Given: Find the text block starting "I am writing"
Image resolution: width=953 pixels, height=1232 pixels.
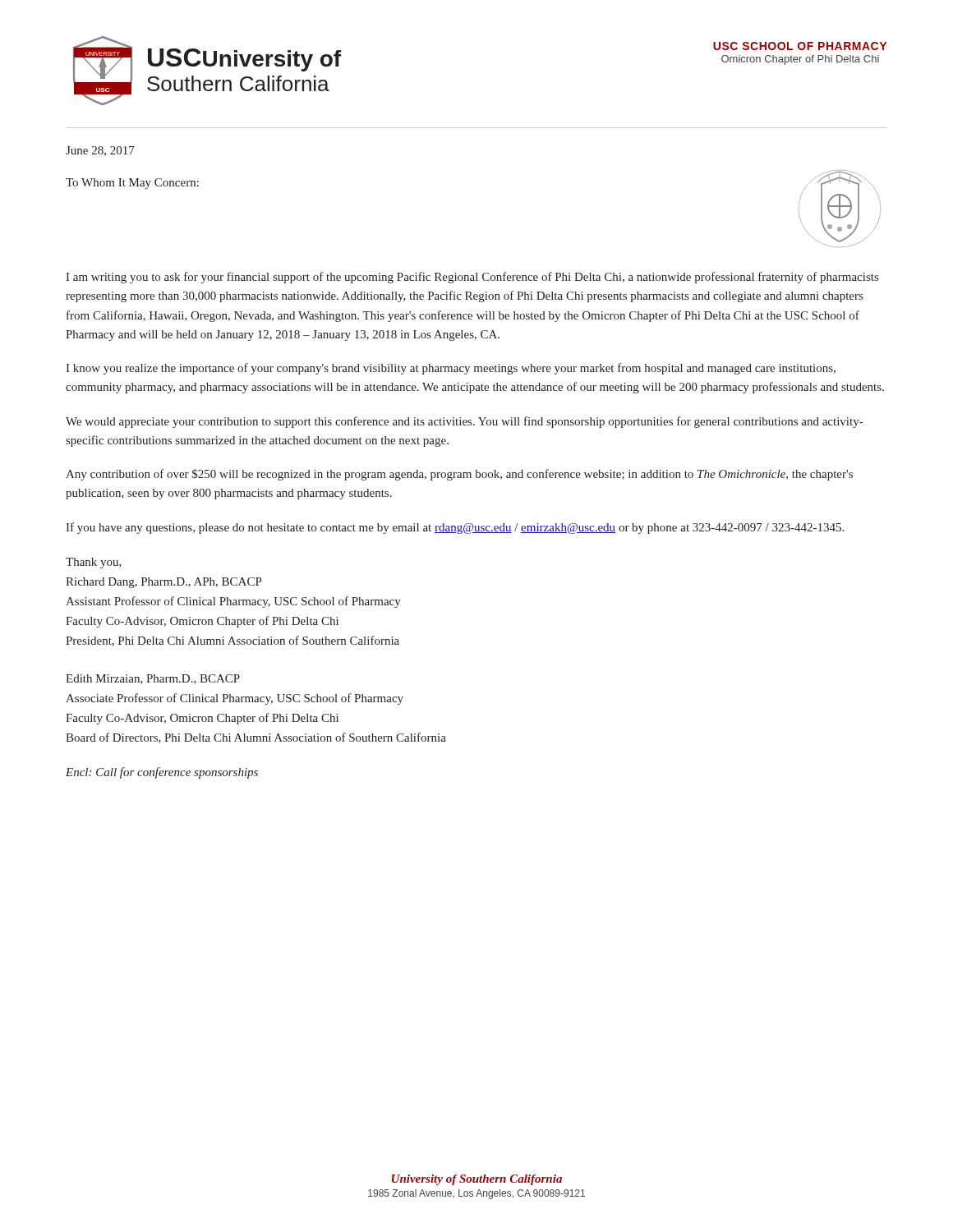Looking at the screenshot, I should [x=472, y=305].
